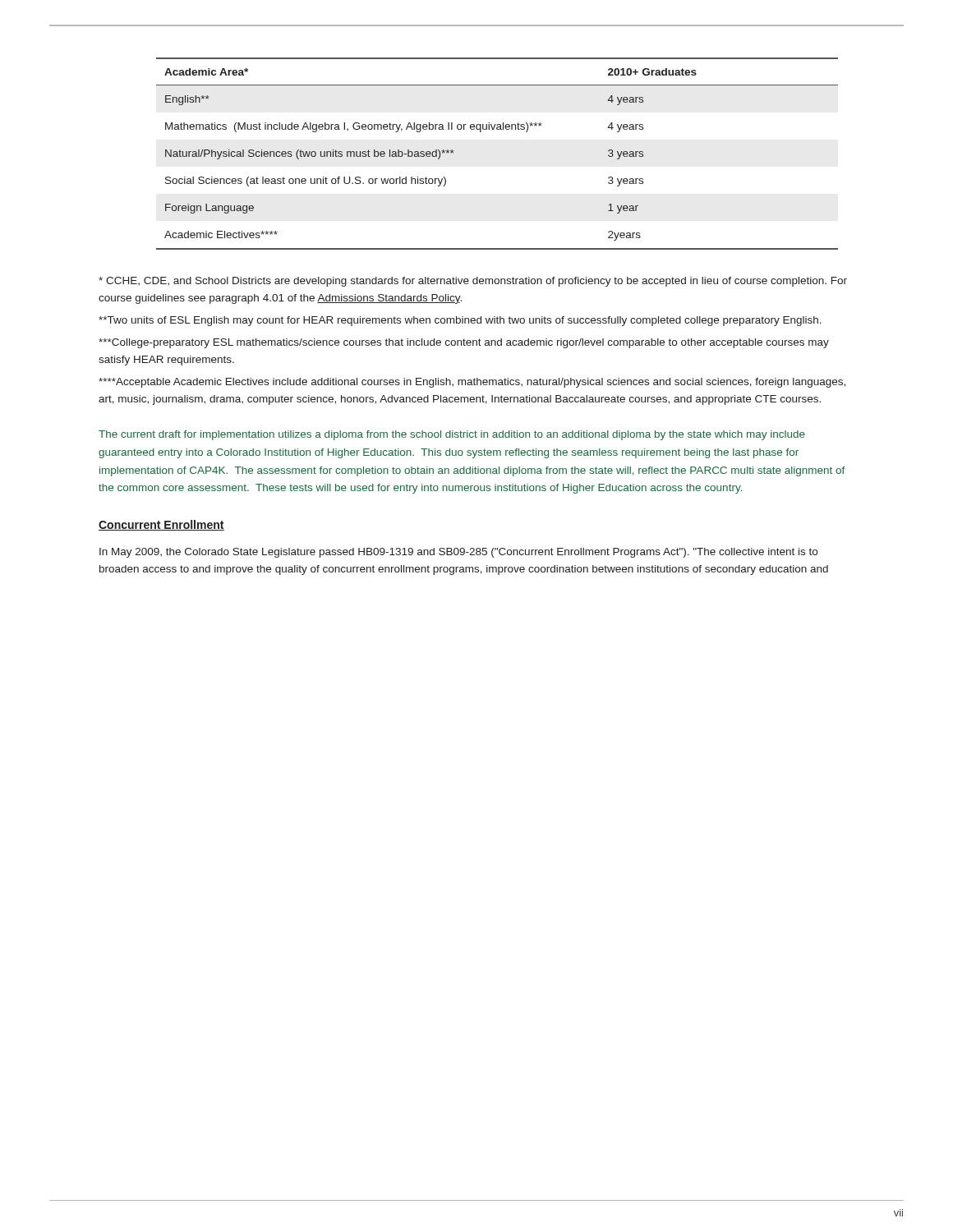Viewport: 953px width, 1232px height.
Task: Find "Concurrent Enrollment" on this page
Action: (x=161, y=525)
